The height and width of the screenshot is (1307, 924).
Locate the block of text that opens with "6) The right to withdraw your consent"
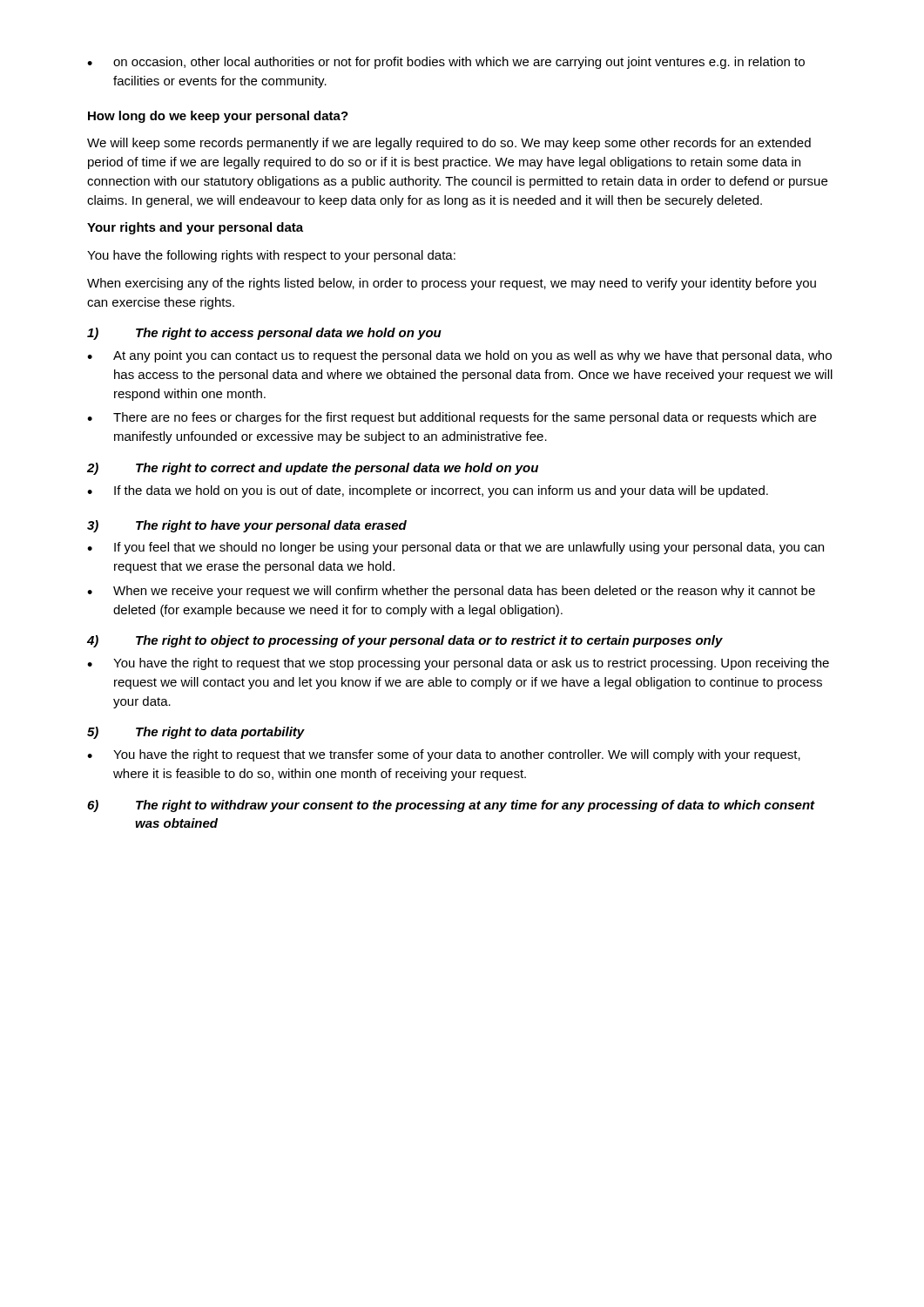pyautogui.click(x=462, y=814)
